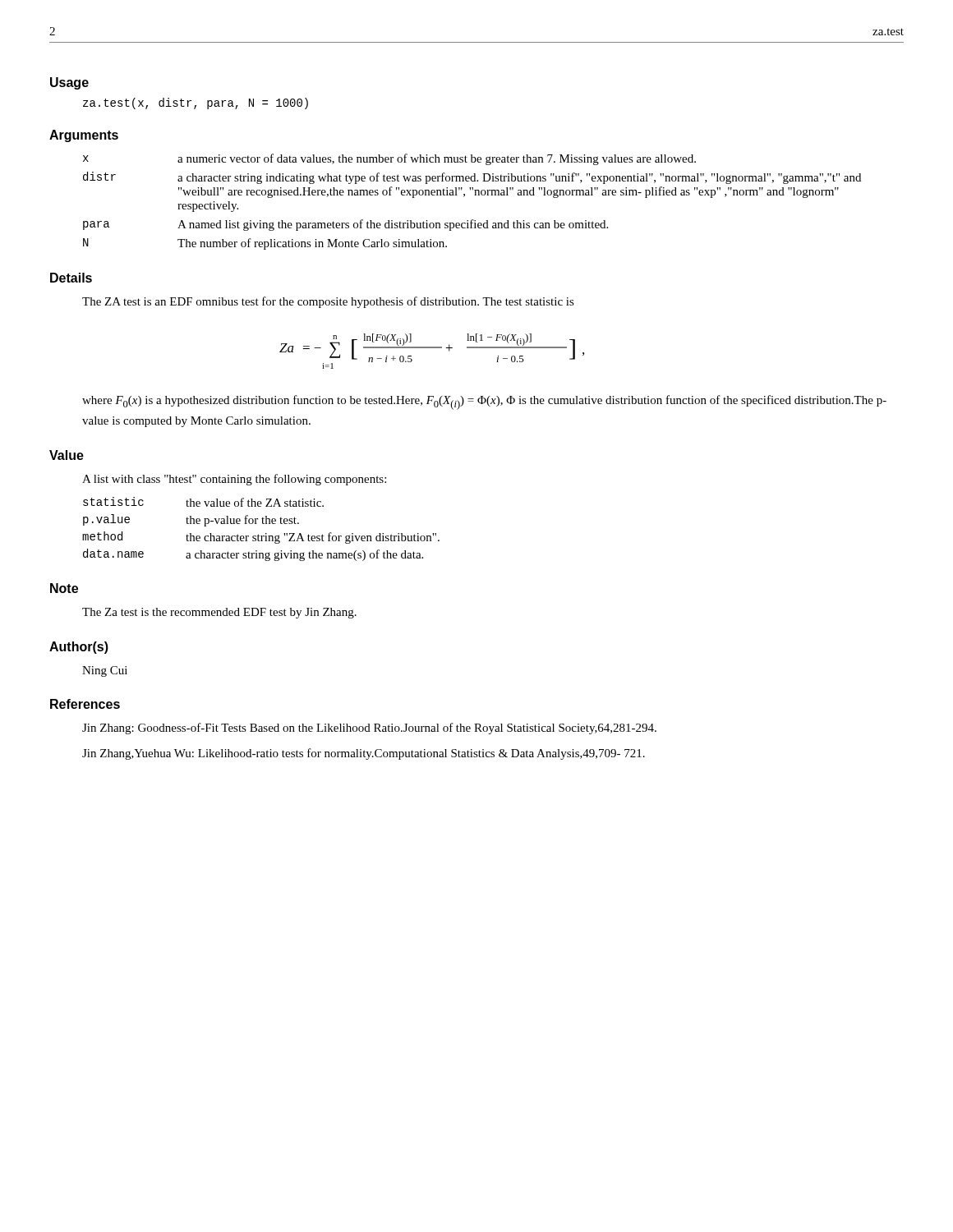Find the region starting "The Za test is"

pyautogui.click(x=220, y=612)
